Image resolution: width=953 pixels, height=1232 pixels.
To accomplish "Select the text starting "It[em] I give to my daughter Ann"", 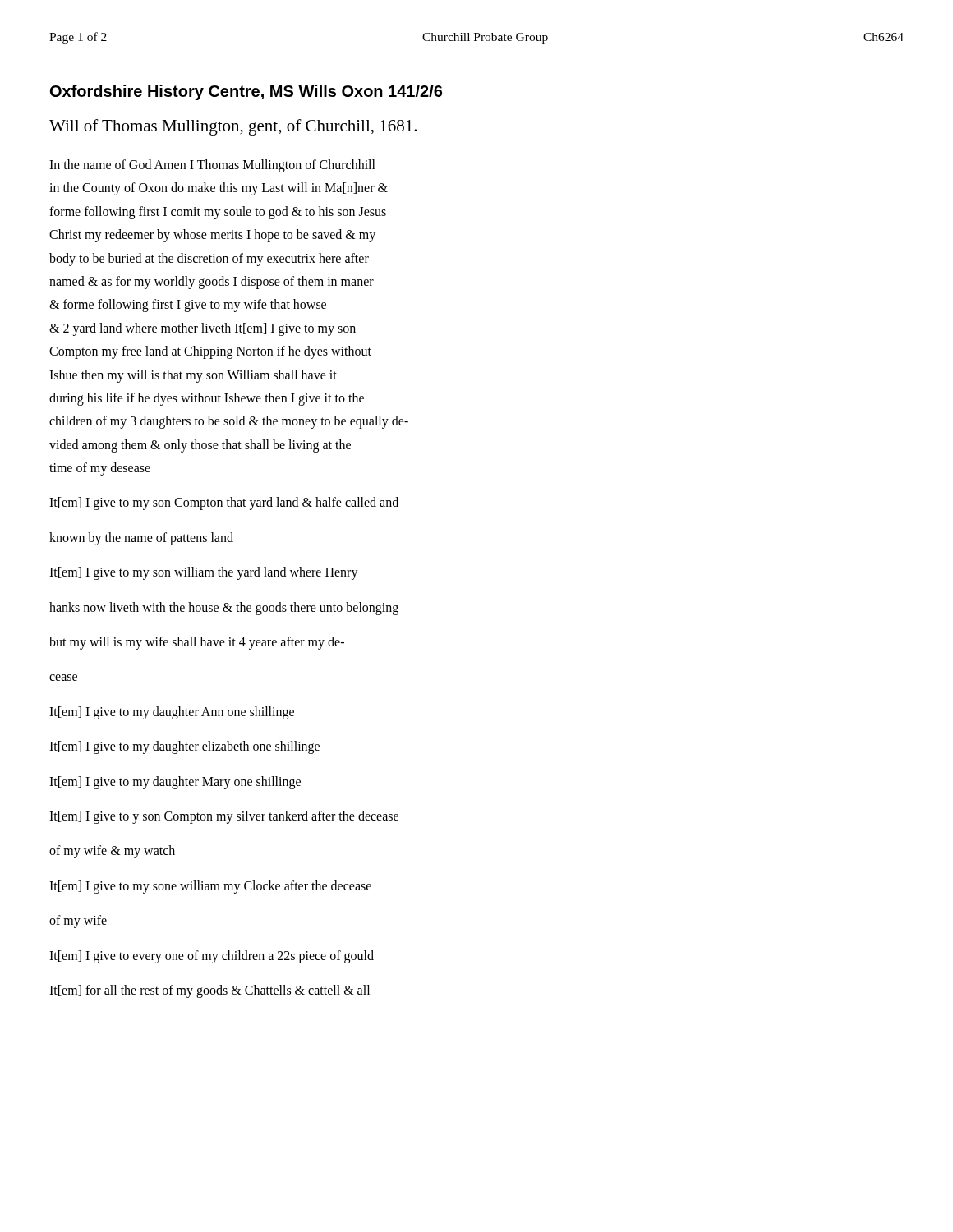I will [172, 713].
